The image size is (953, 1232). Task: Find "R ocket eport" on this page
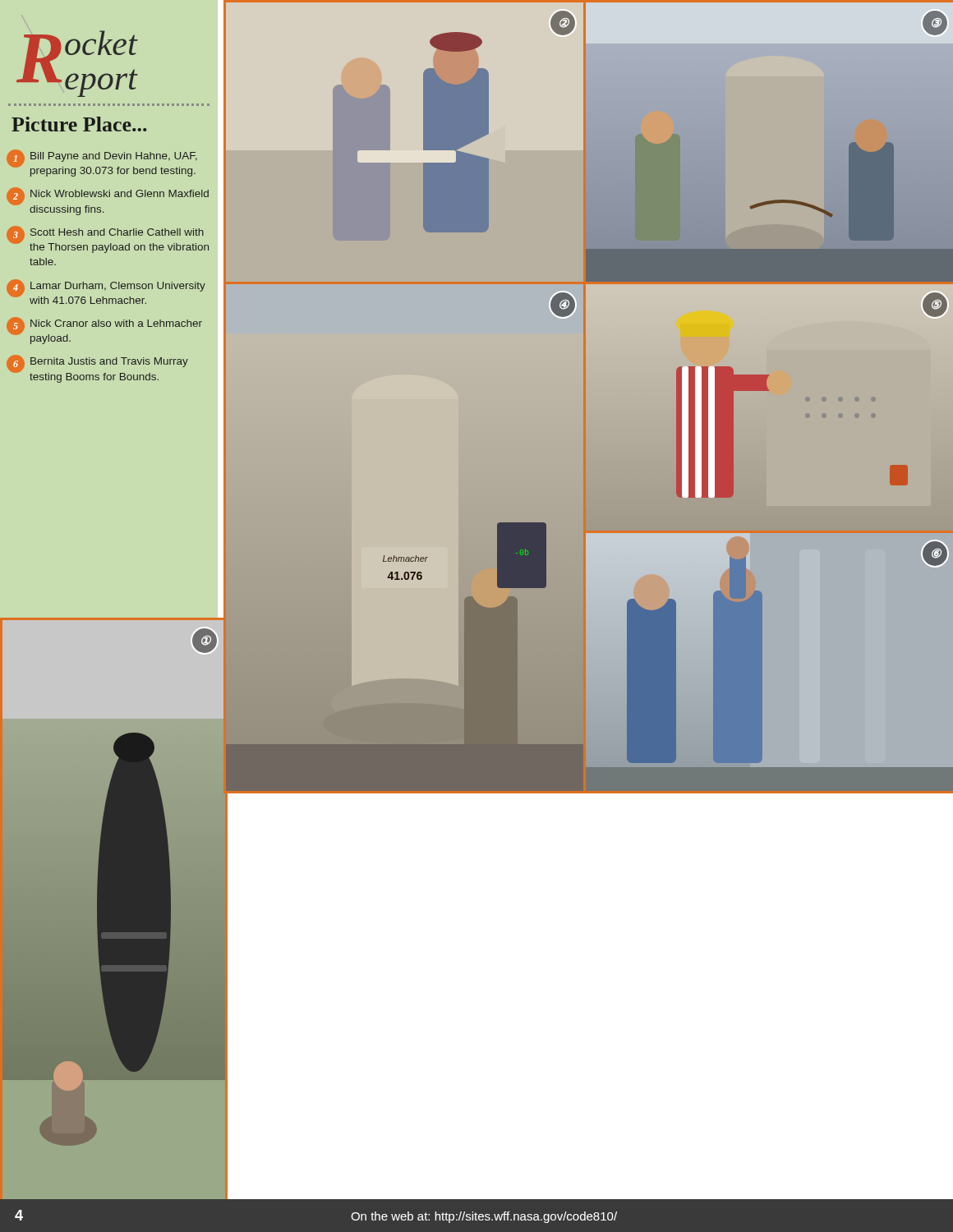click(109, 55)
